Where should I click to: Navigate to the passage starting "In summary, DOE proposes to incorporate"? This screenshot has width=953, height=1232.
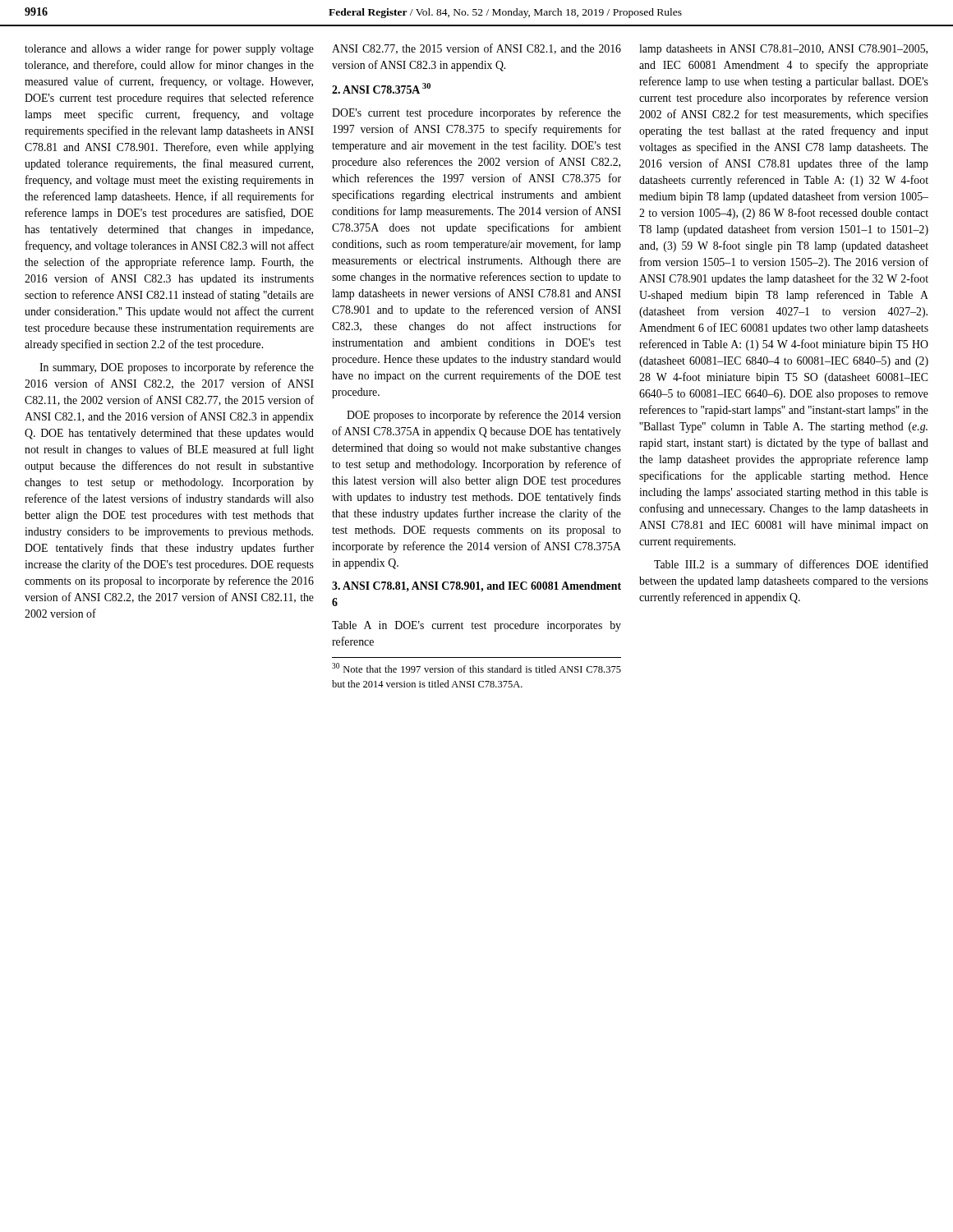pyautogui.click(x=169, y=491)
